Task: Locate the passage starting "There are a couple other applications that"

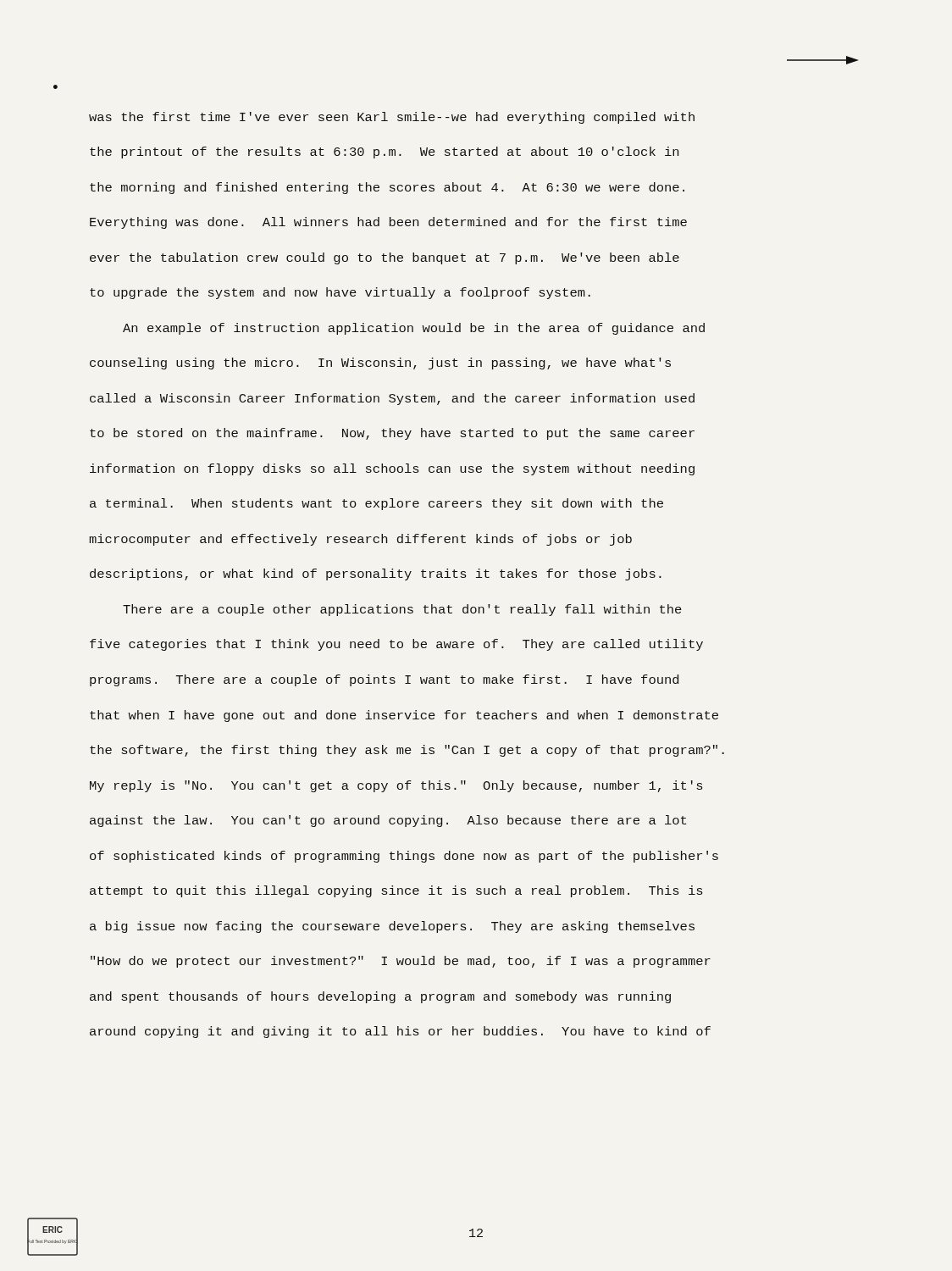Action: pyautogui.click(x=484, y=821)
